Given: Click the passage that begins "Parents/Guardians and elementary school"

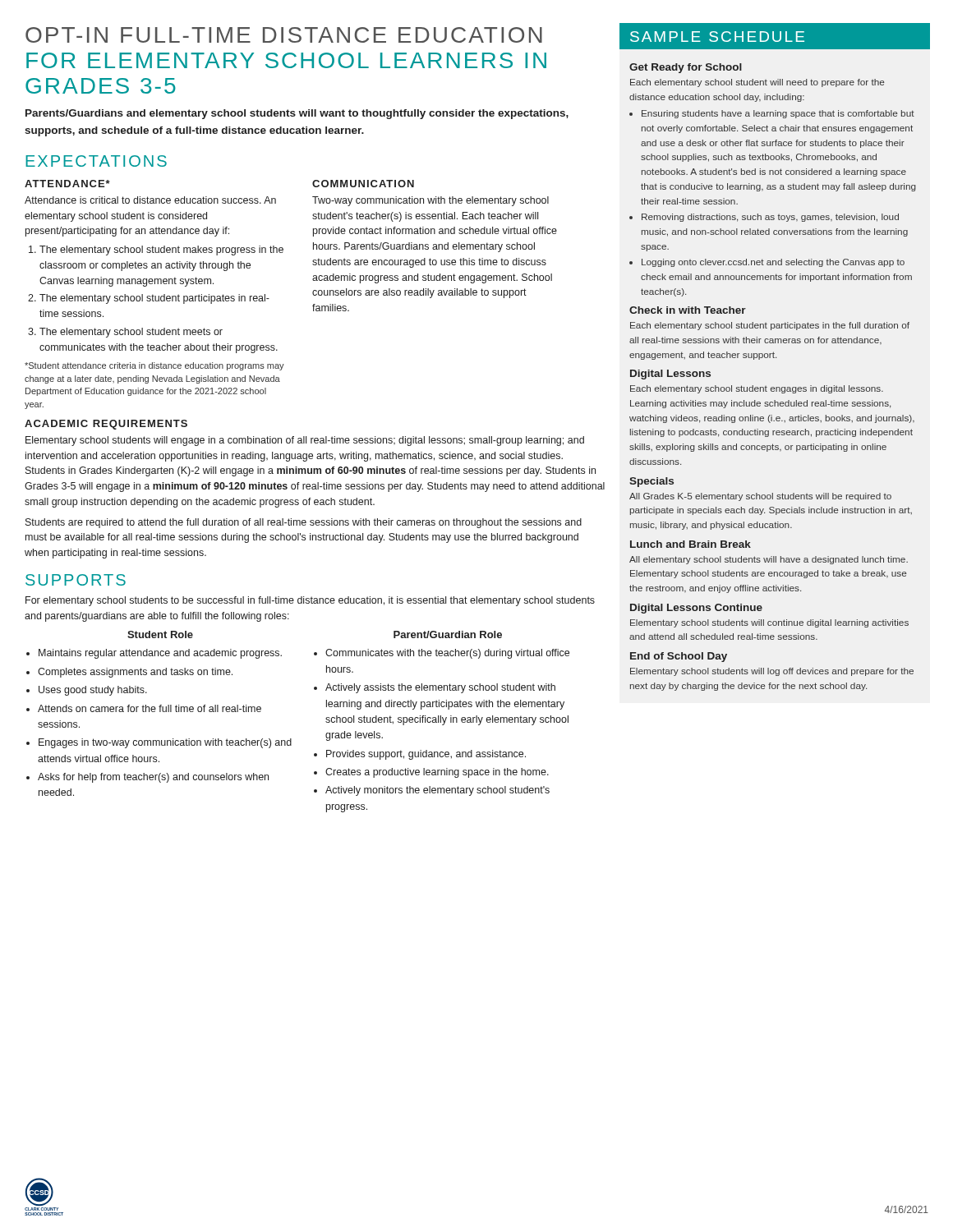Looking at the screenshot, I should [297, 122].
